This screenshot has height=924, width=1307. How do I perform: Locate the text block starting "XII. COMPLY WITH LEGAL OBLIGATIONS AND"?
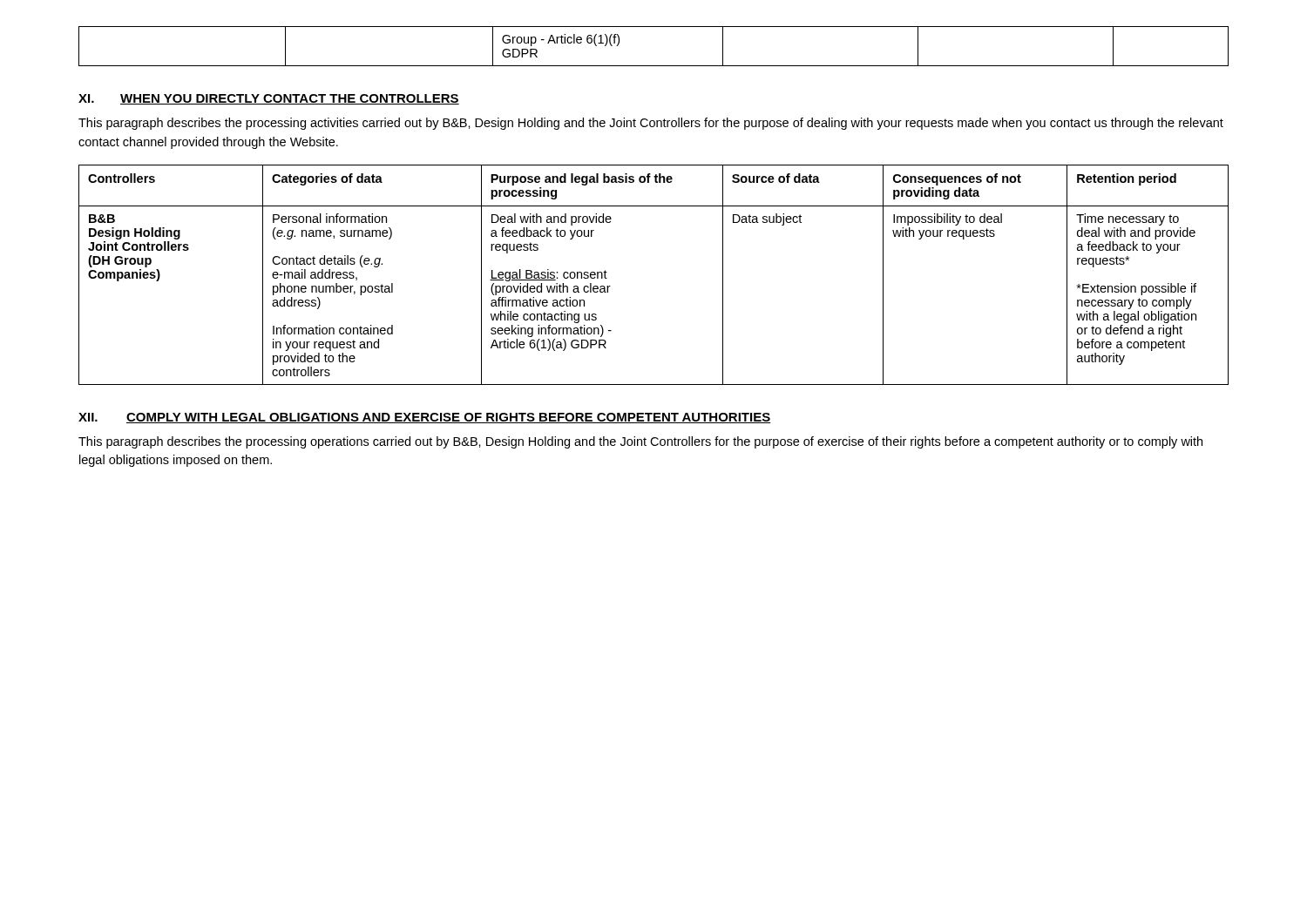424,416
